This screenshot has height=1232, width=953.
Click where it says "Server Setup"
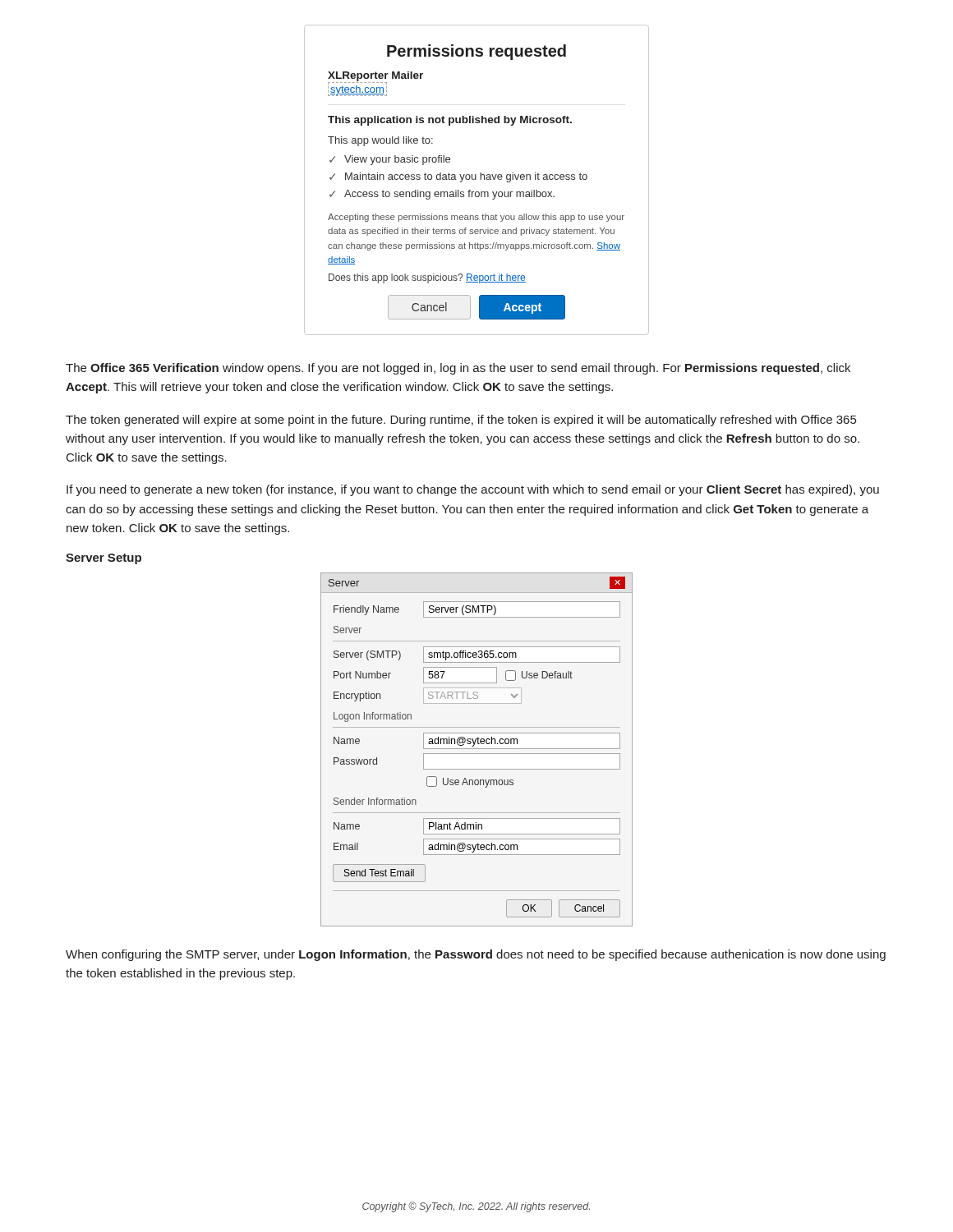point(104,557)
